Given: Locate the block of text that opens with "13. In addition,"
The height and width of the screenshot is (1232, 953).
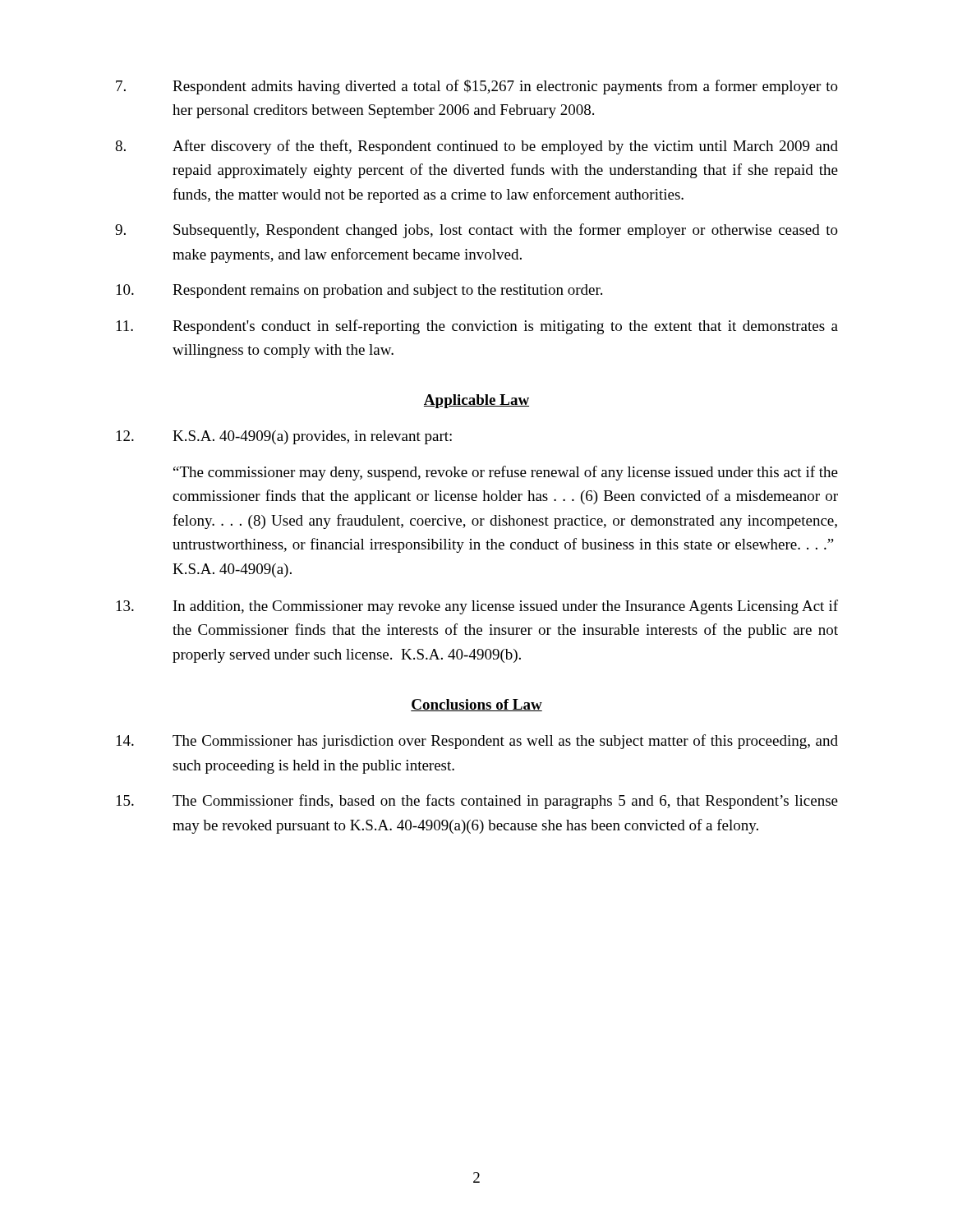Looking at the screenshot, I should (x=476, y=630).
